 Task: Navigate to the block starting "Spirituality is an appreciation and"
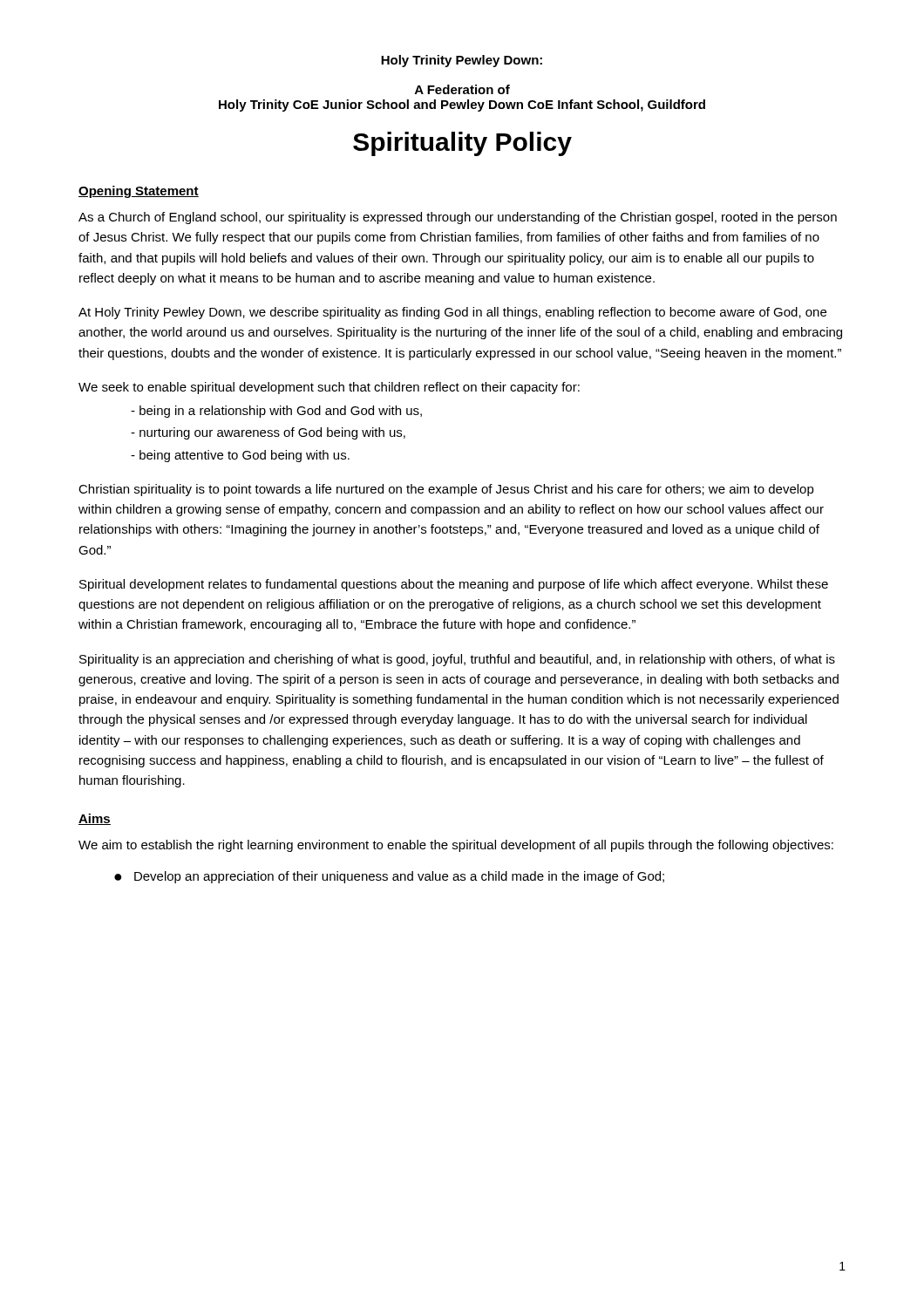click(x=459, y=719)
